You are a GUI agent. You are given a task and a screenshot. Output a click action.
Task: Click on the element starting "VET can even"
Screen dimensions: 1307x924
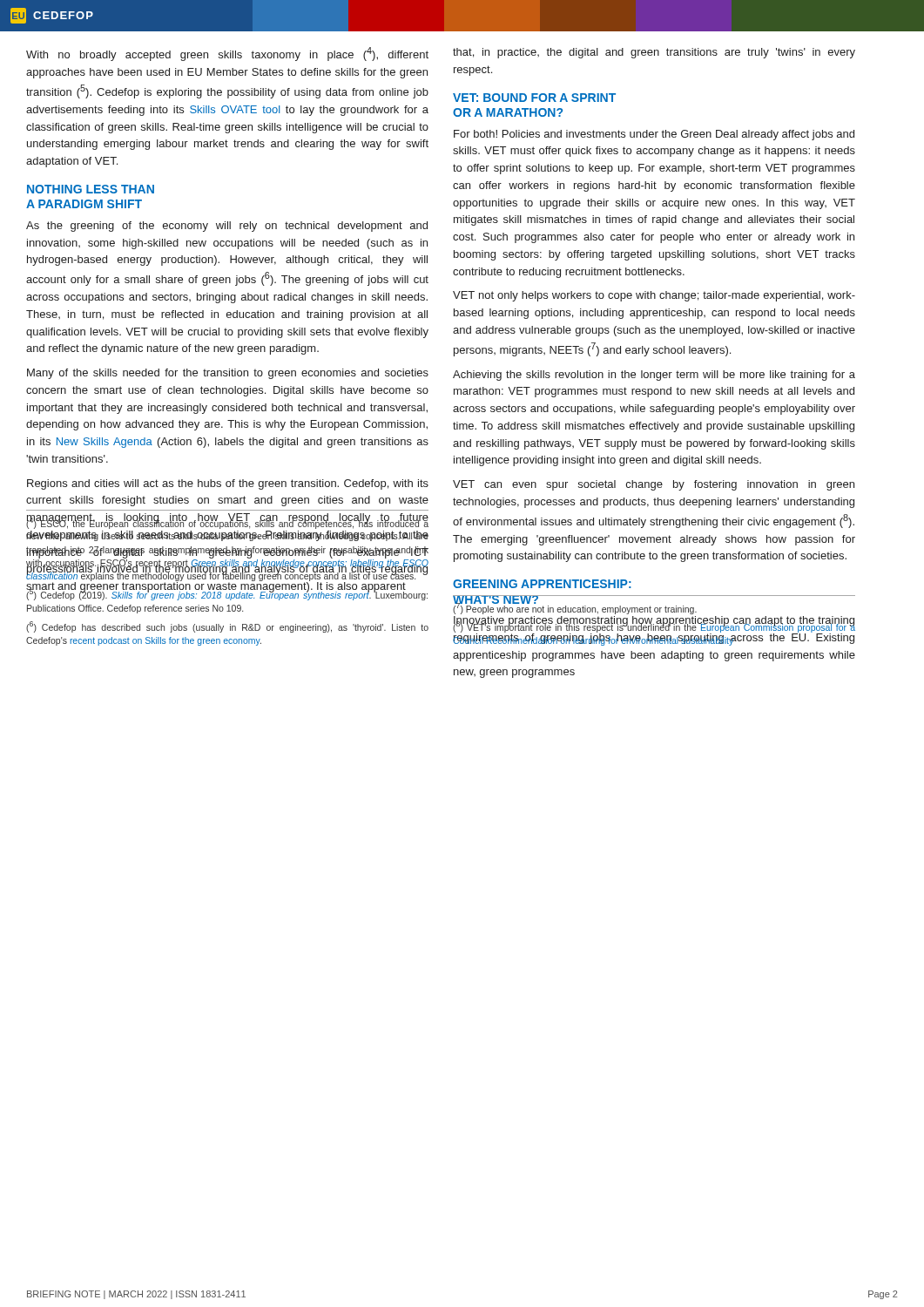pos(654,520)
